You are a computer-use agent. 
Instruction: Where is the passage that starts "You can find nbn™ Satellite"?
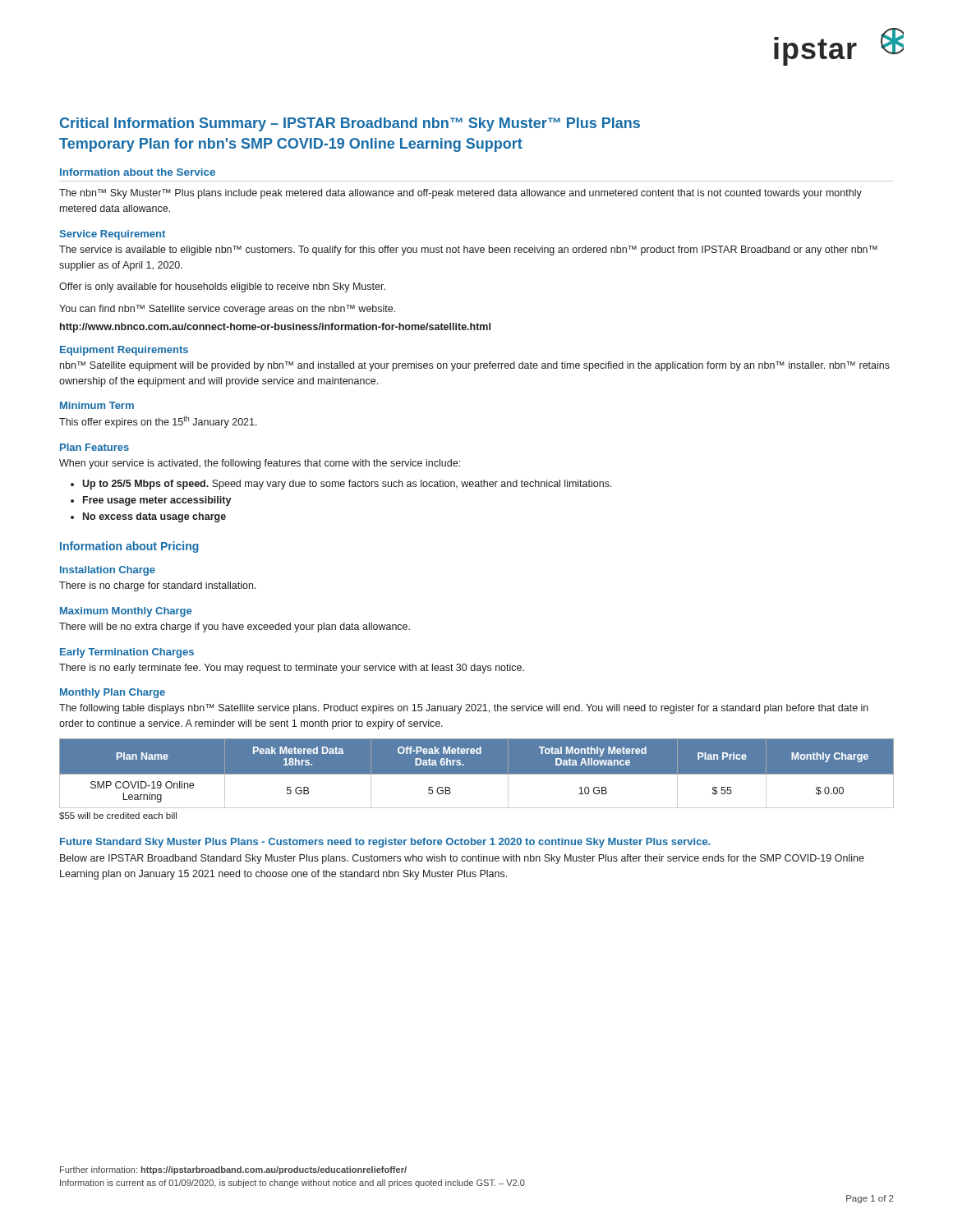(x=228, y=309)
